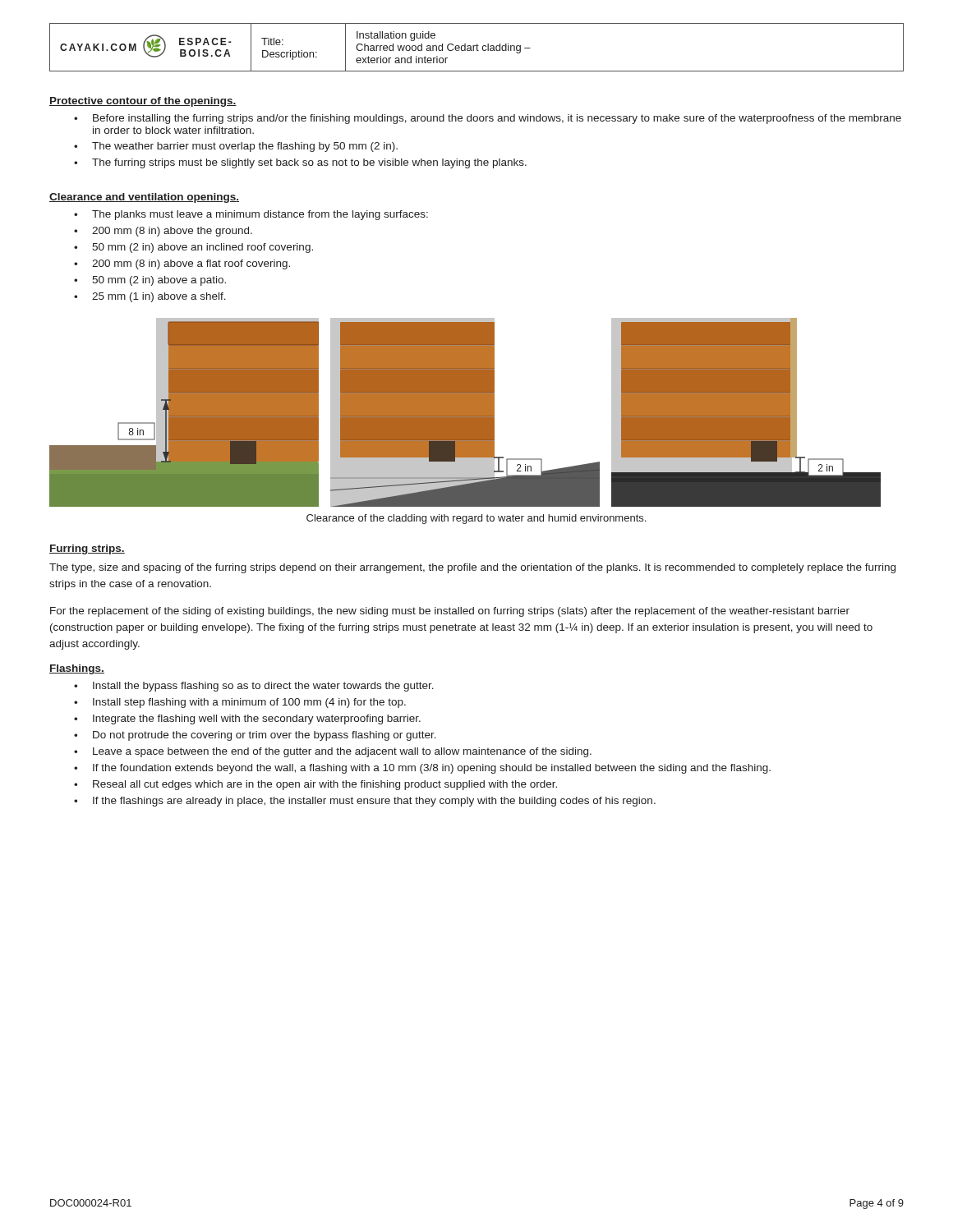Click on the region starting "• 25 mm (1 in) above a"
Viewport: 953px width, 1232px height.
(x=150, y=297)
